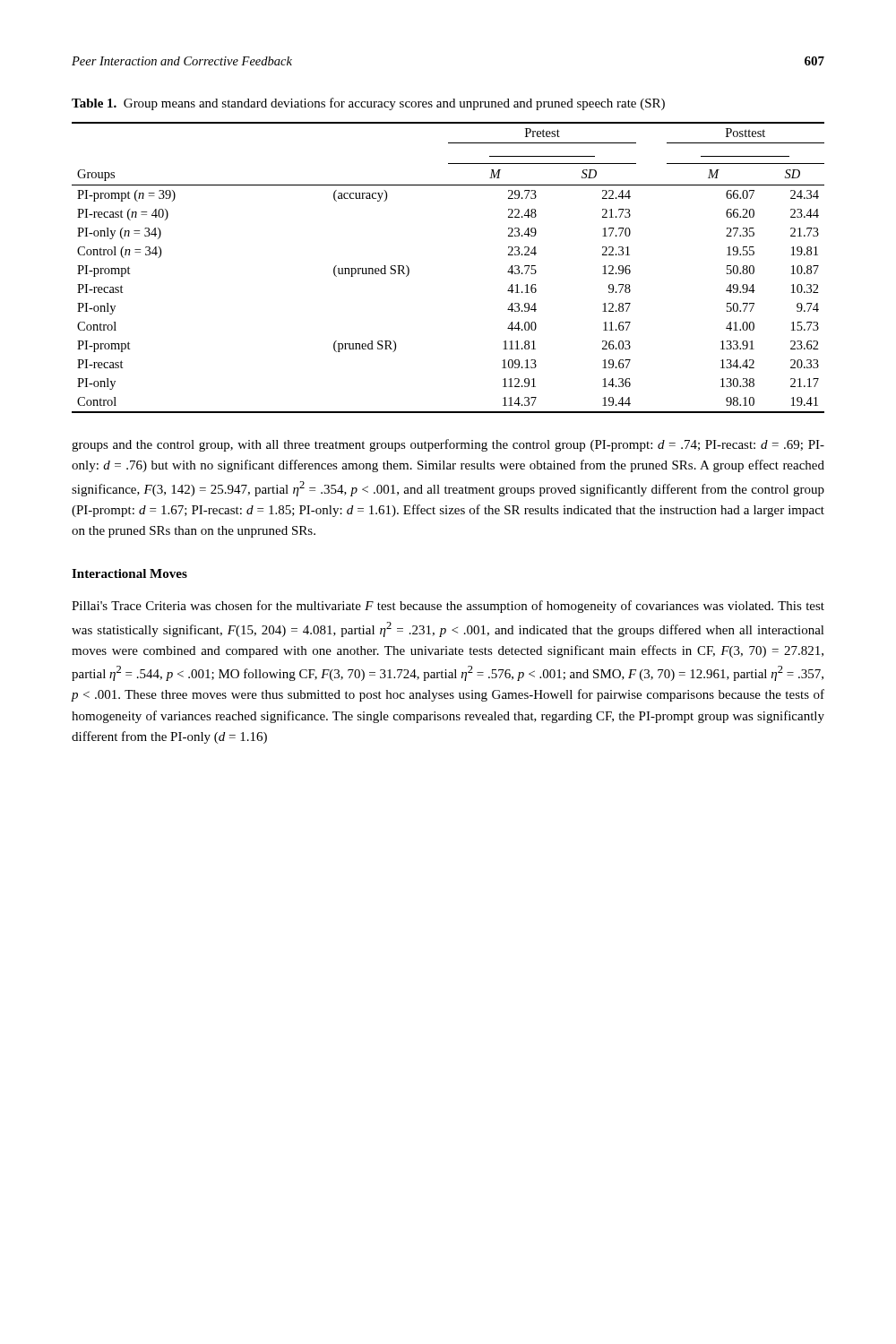This screenshot has height=1344, width=896.
Task: Select the element starting "Table 1. Group"
Action: click(369, 103)
